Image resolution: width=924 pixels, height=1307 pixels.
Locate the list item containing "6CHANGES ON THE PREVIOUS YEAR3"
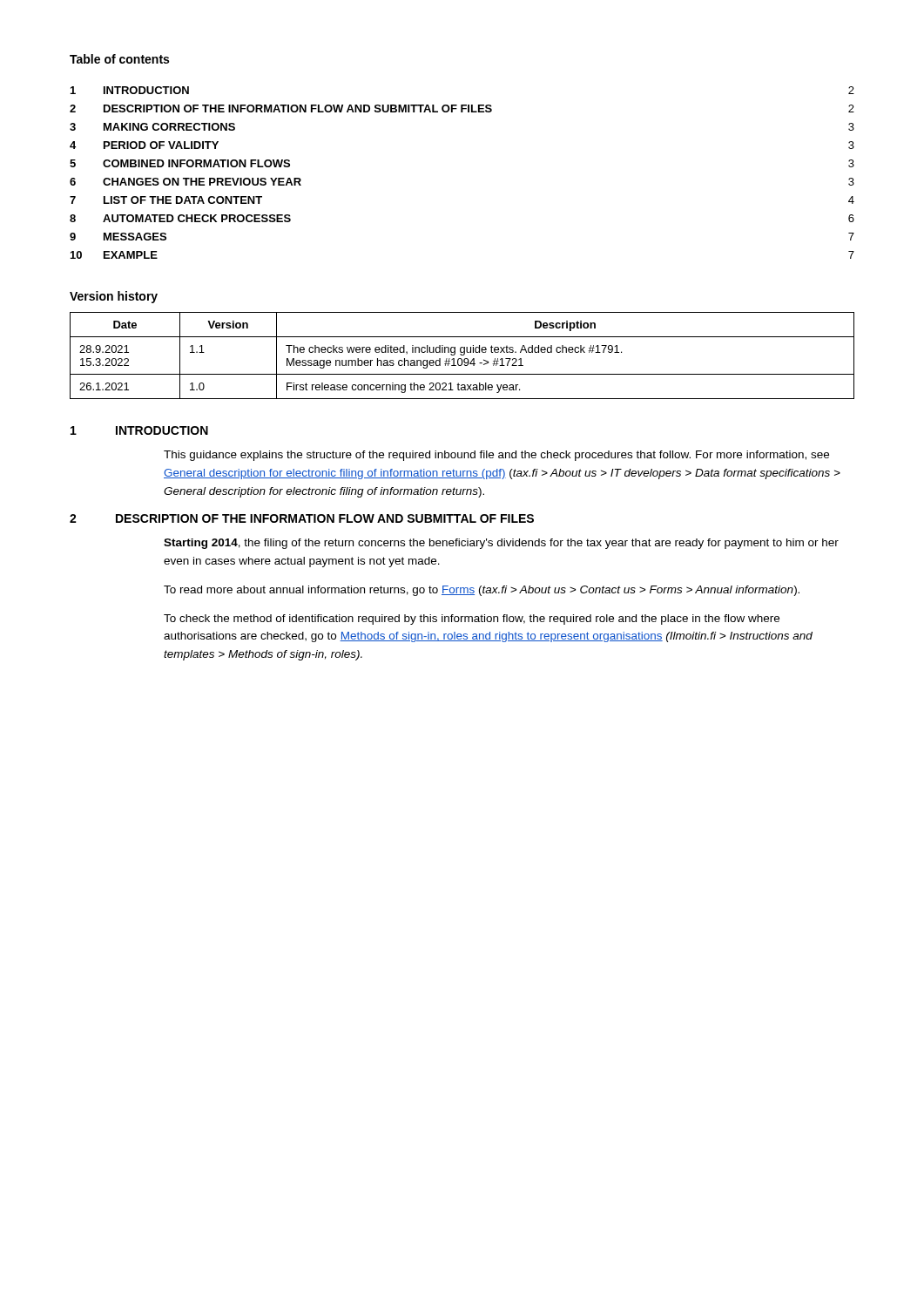tap(202, 182)
